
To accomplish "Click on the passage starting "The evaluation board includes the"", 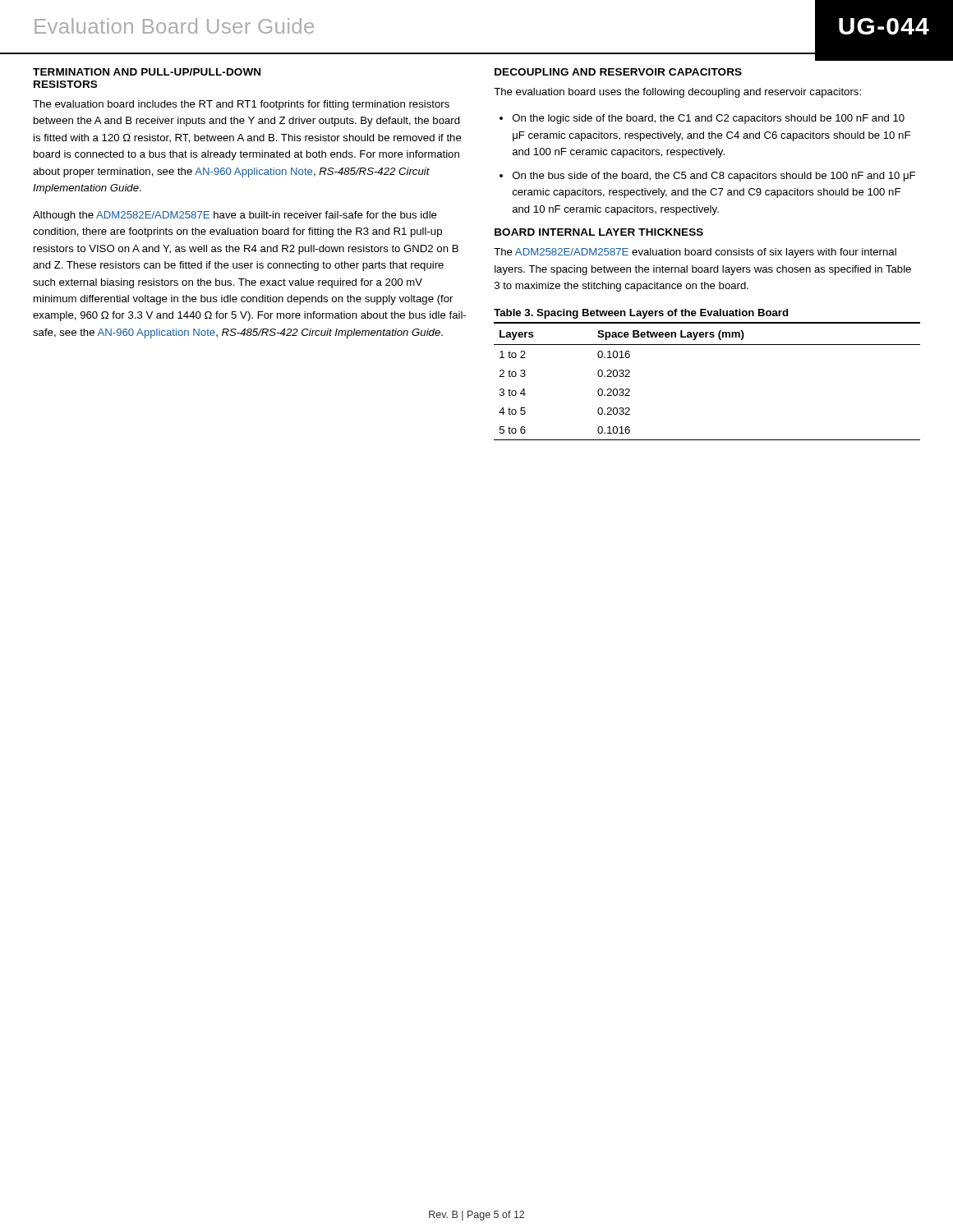I will point(247,146).
